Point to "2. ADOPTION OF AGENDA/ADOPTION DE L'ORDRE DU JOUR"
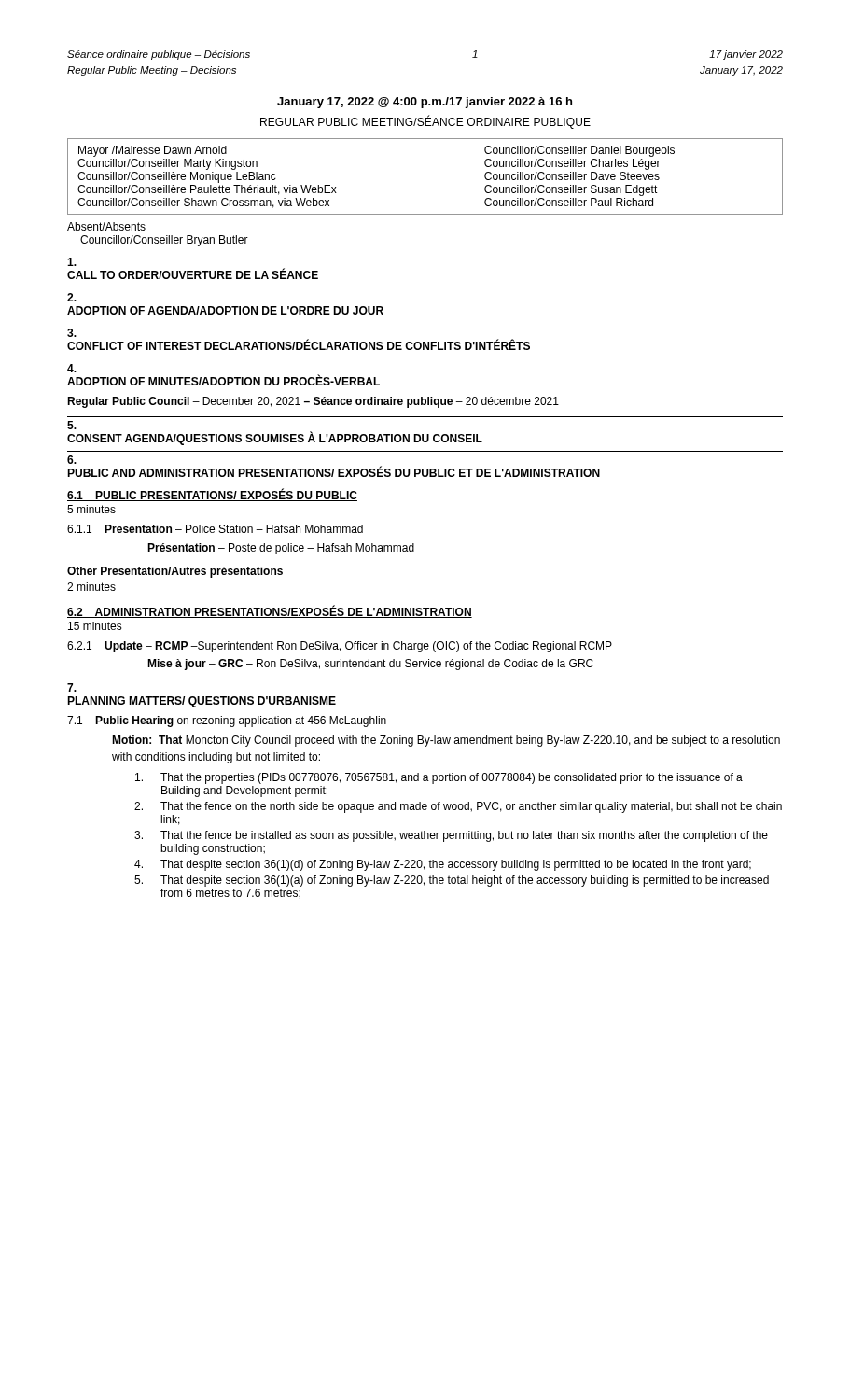Screen dimensions: 1400x850 (x=72, y=297)
